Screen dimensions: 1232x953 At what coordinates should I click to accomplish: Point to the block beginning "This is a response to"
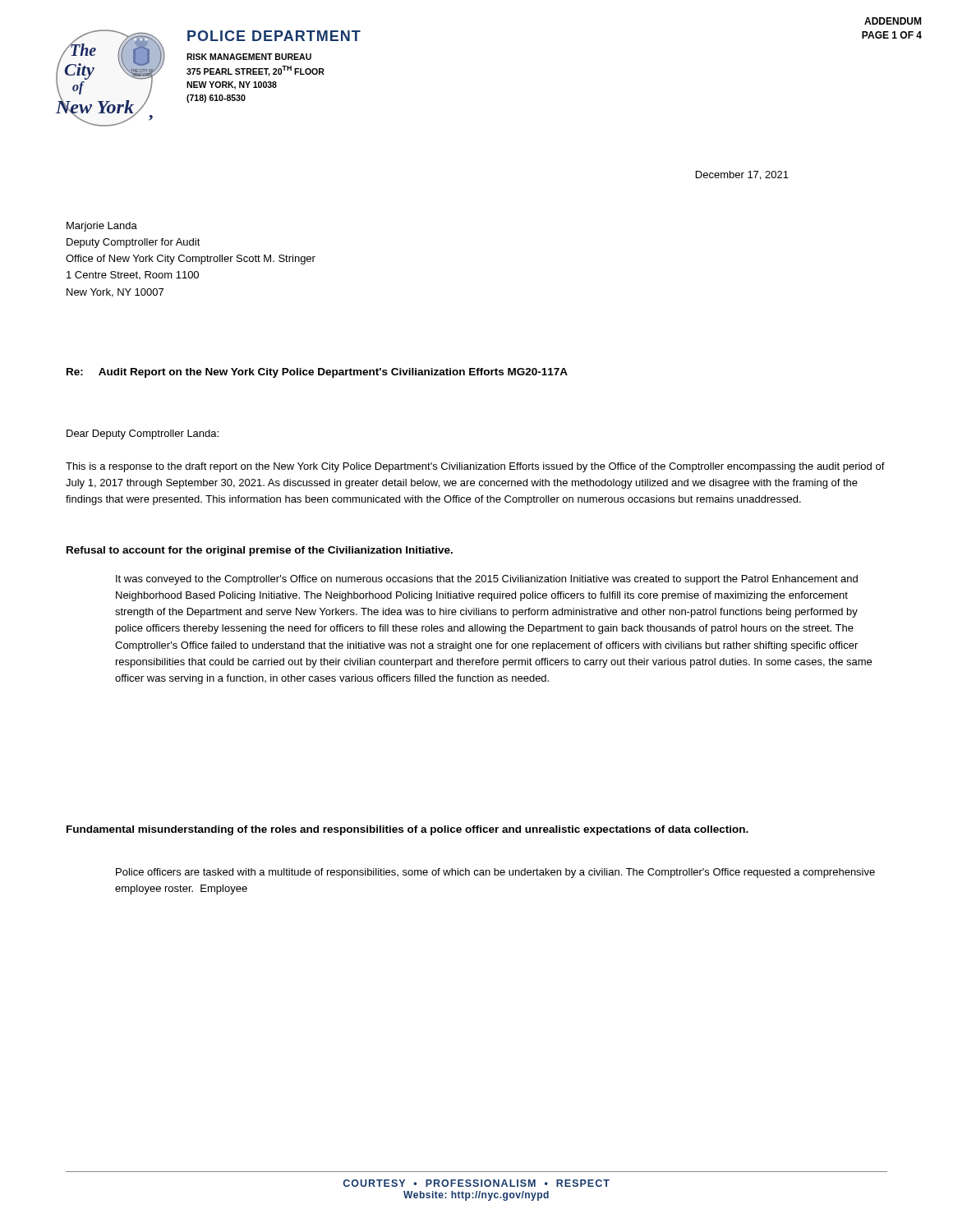coord(475,483)
